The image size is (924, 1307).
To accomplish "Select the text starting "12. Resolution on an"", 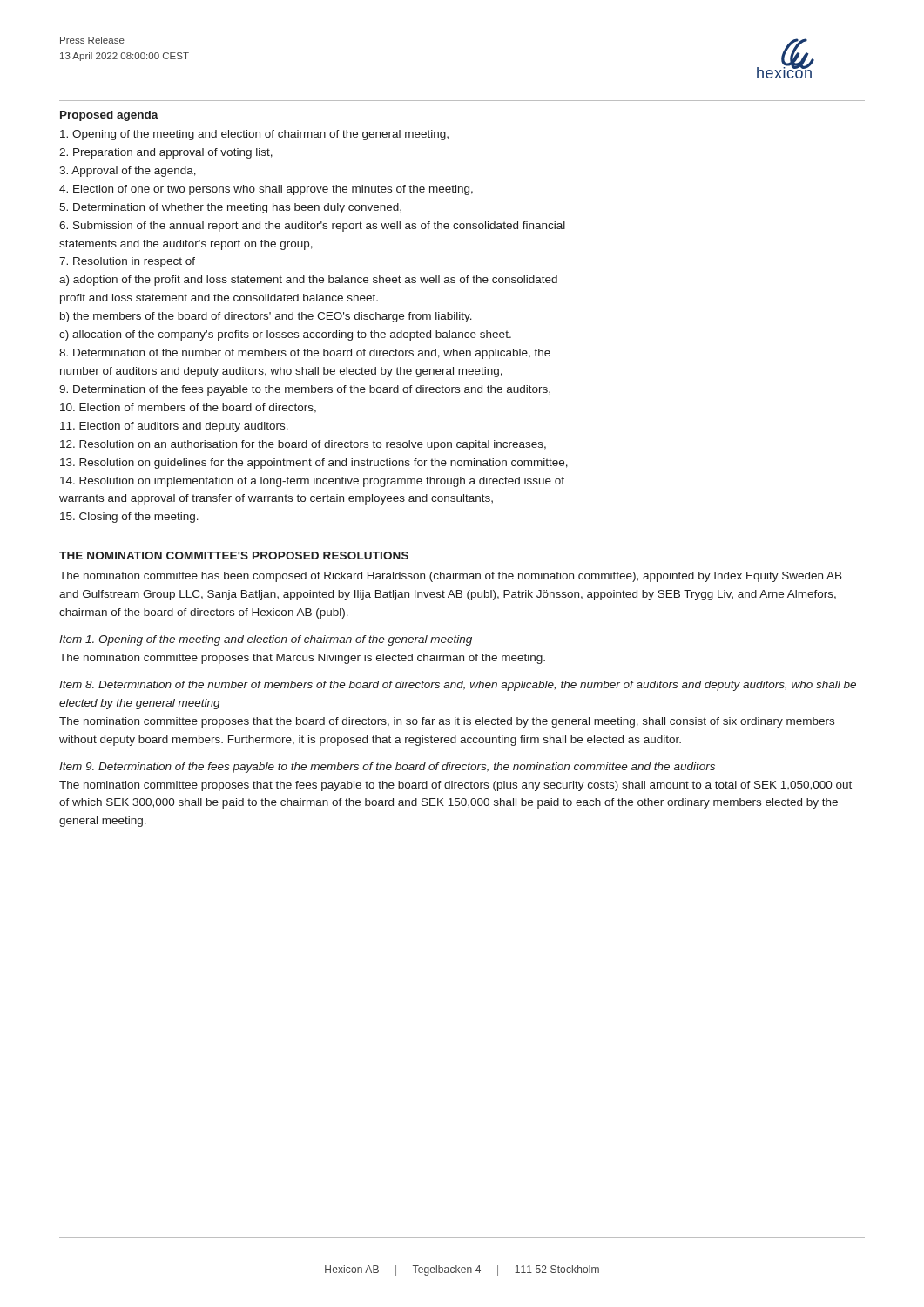I will click(303, 444).
